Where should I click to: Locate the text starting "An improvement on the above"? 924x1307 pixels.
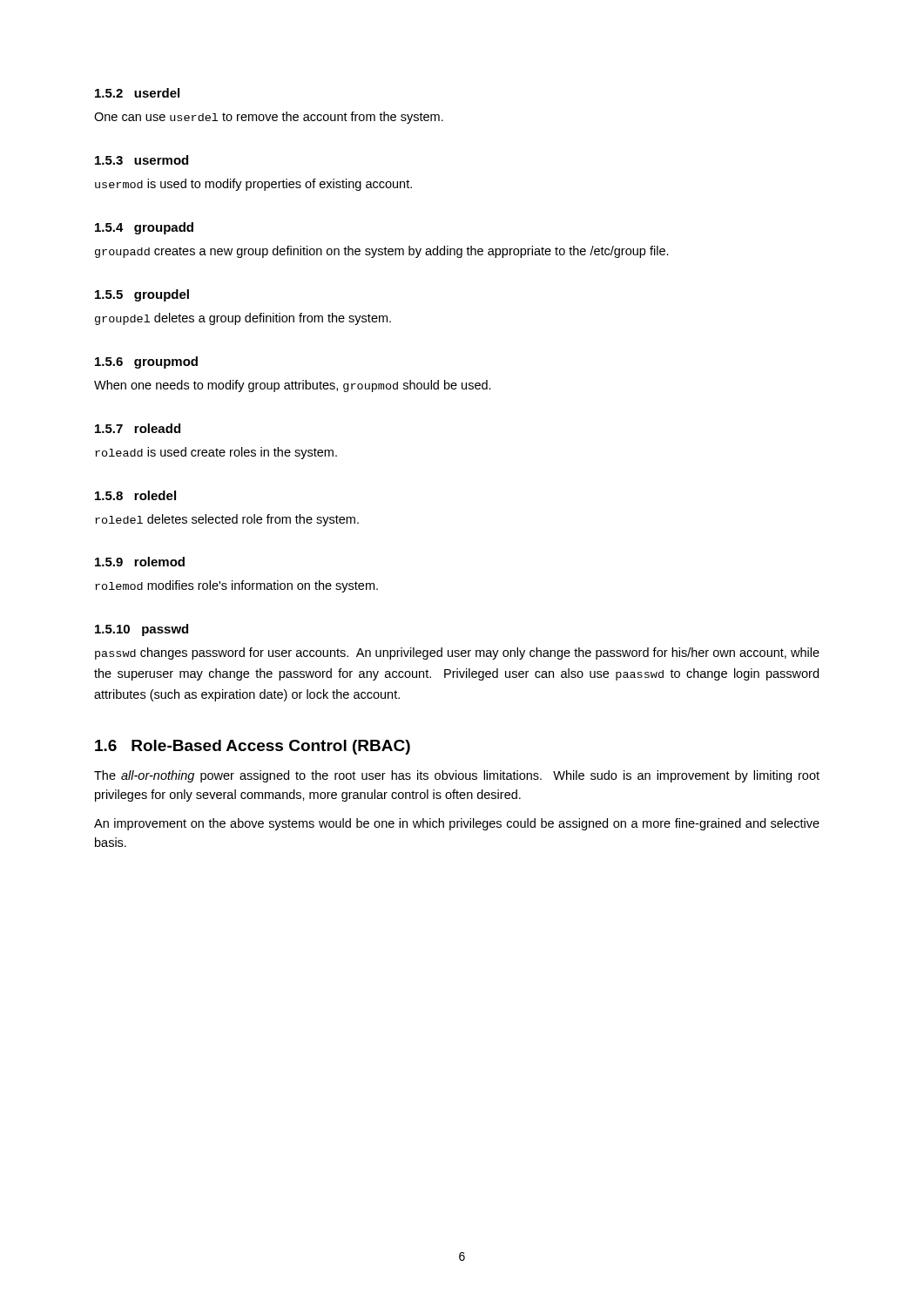coord(457,833)
